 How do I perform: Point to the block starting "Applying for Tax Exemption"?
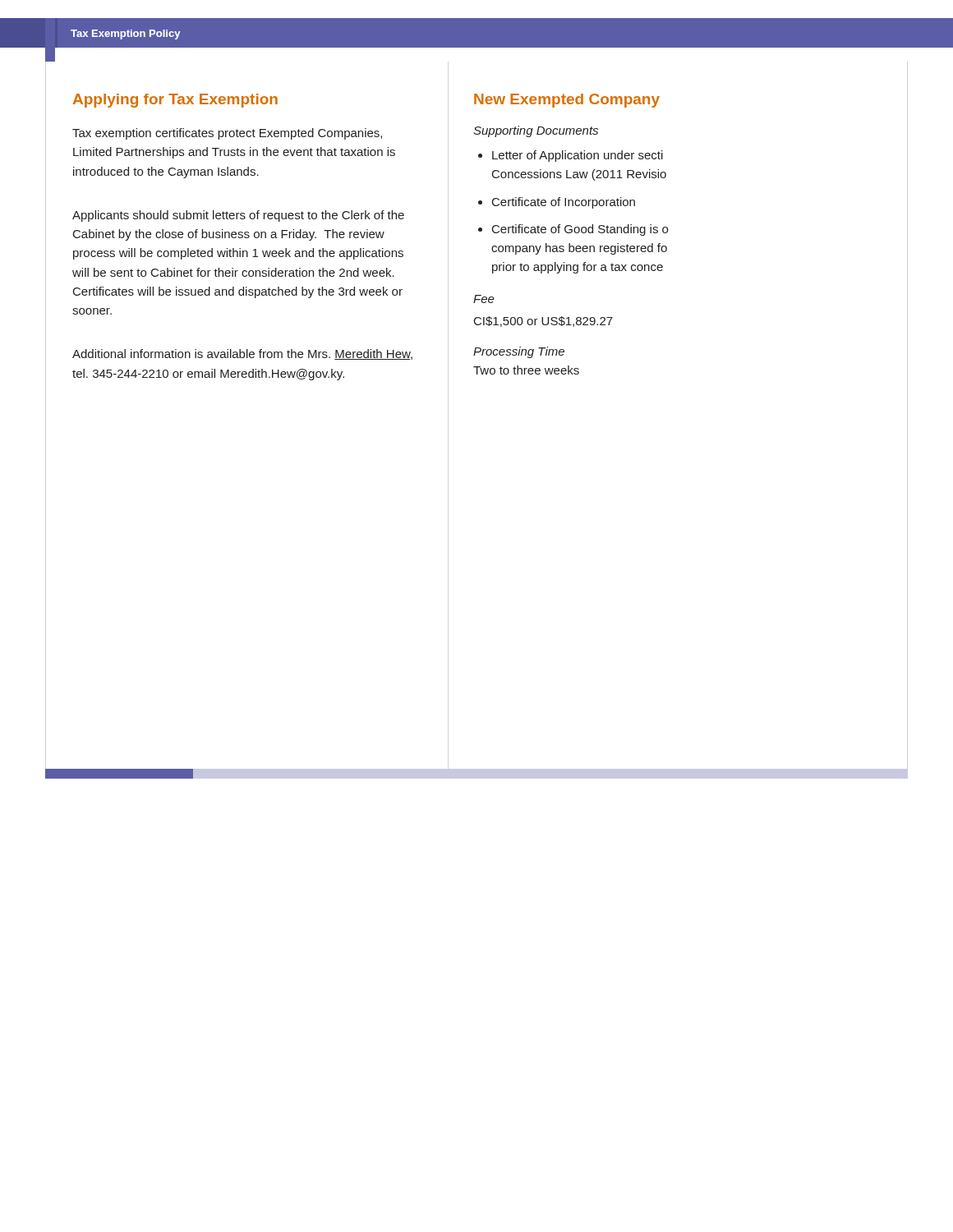pyautogui.click(x=175, y=99)
